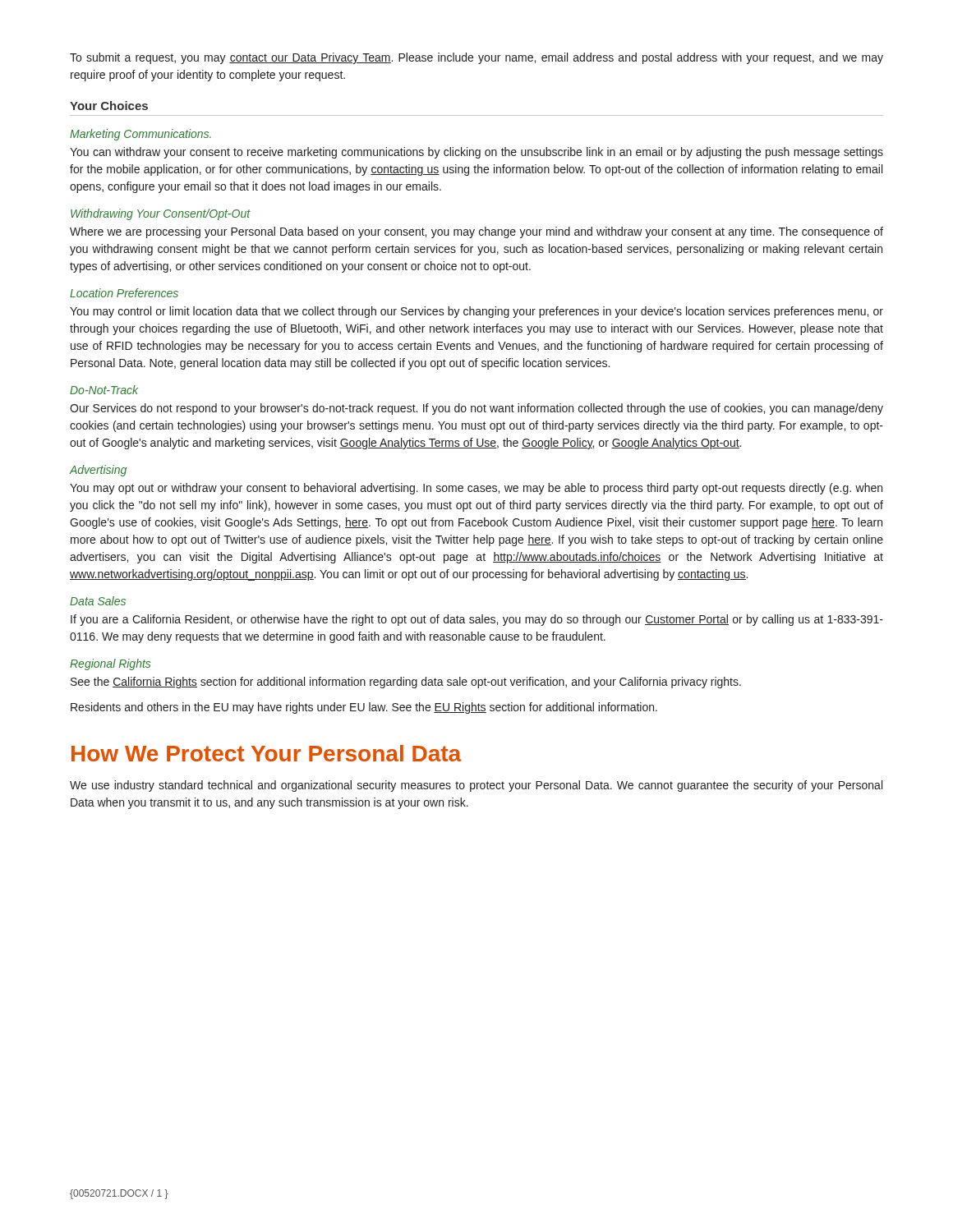The image size is (953, 1232).
Task: Find the passage starting "Residents and others"
Action: (364, 707)
